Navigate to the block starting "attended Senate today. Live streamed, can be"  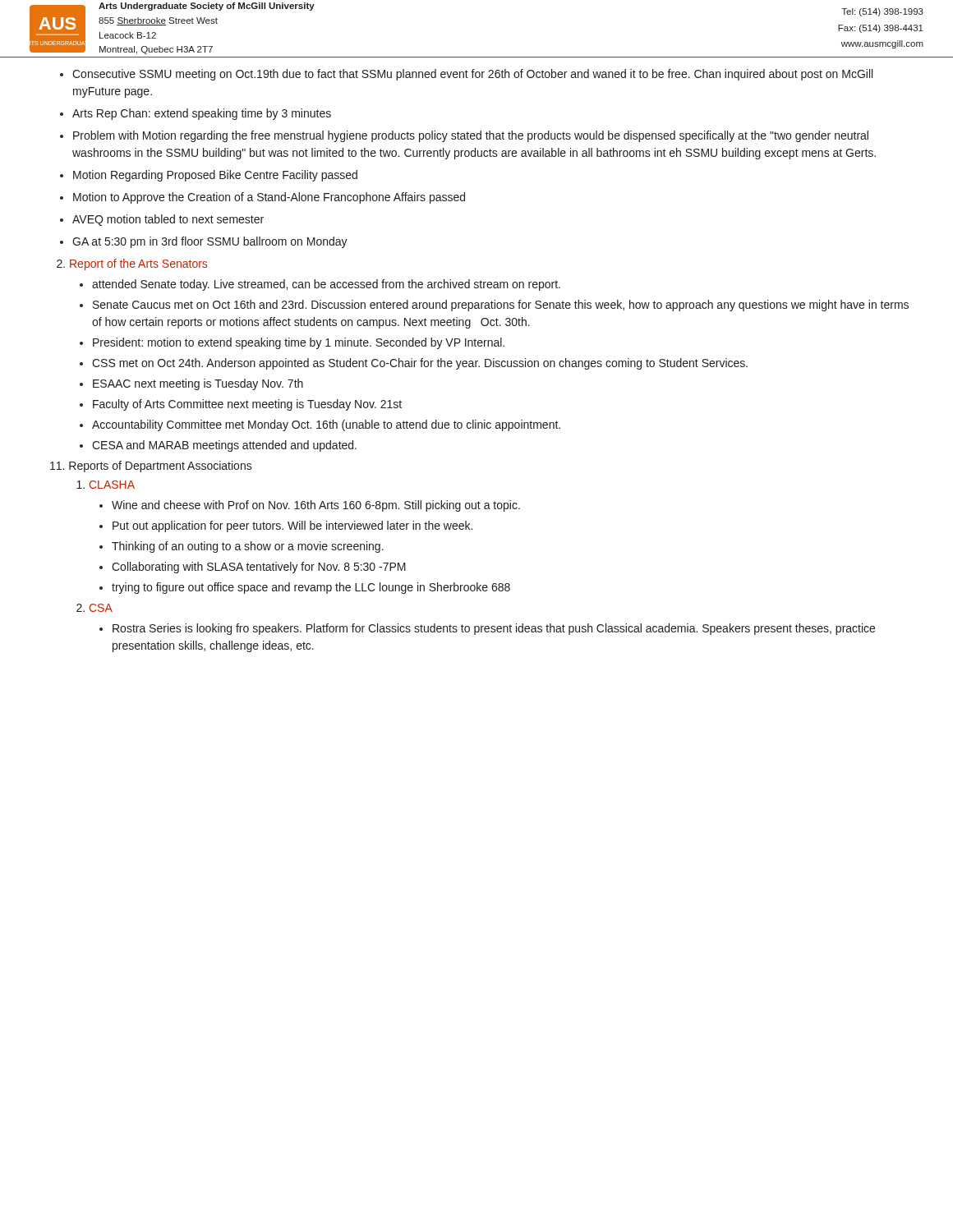pyautogui.click(x=327, y=284)
